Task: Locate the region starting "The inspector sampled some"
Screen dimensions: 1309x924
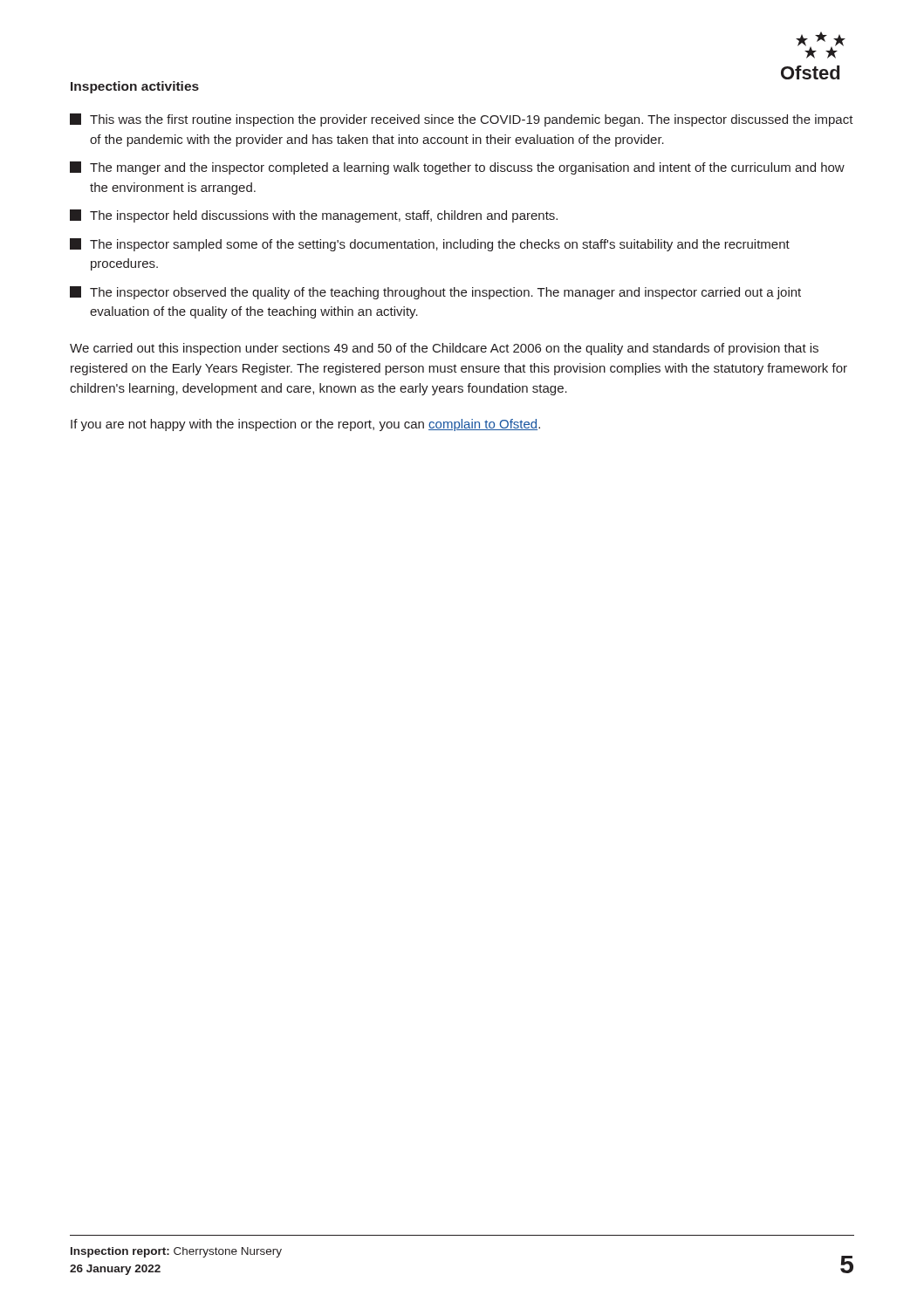Action: click(x=462, y=254)
